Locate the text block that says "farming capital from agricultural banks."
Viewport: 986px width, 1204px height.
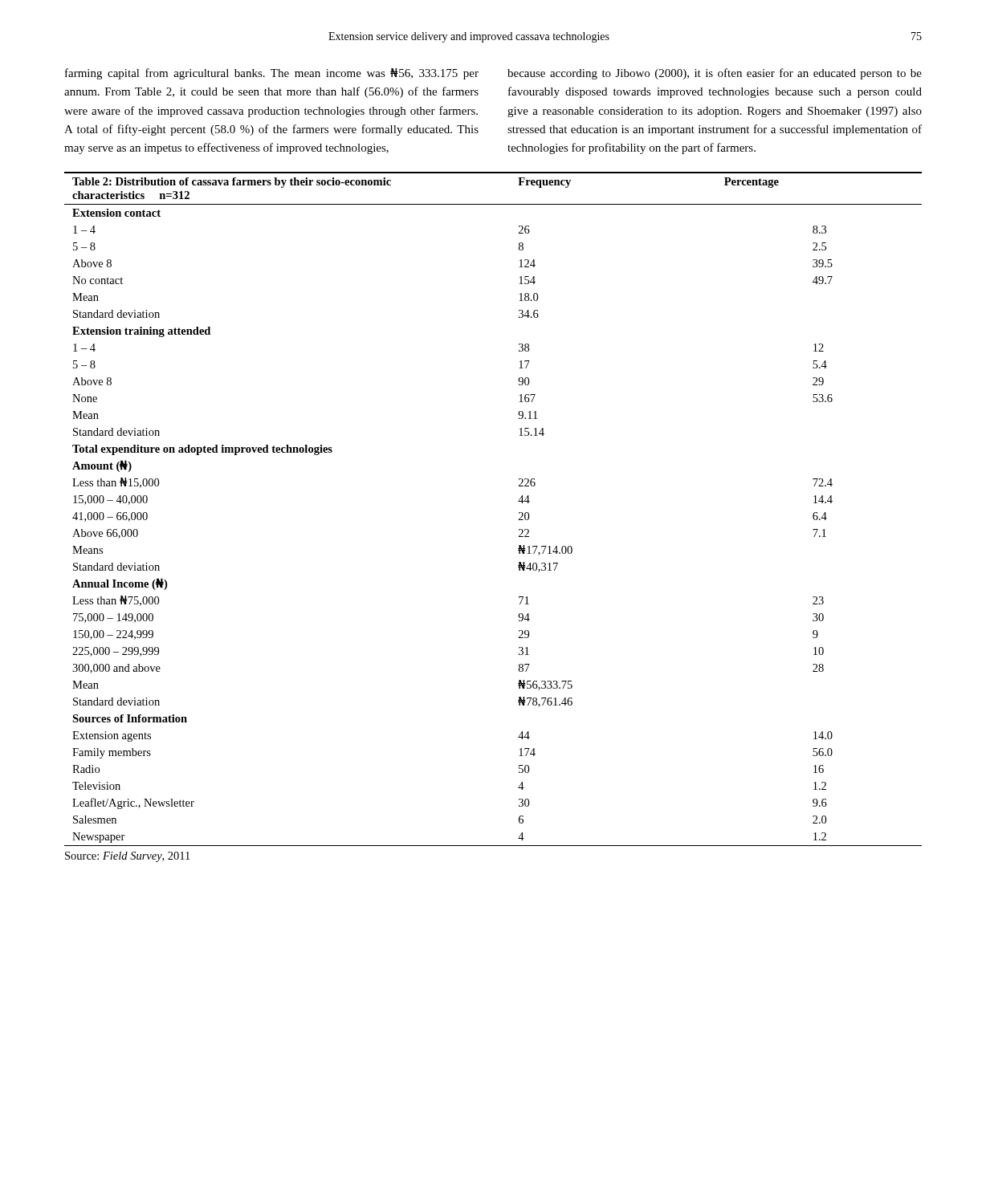click(x=271, y=110)
